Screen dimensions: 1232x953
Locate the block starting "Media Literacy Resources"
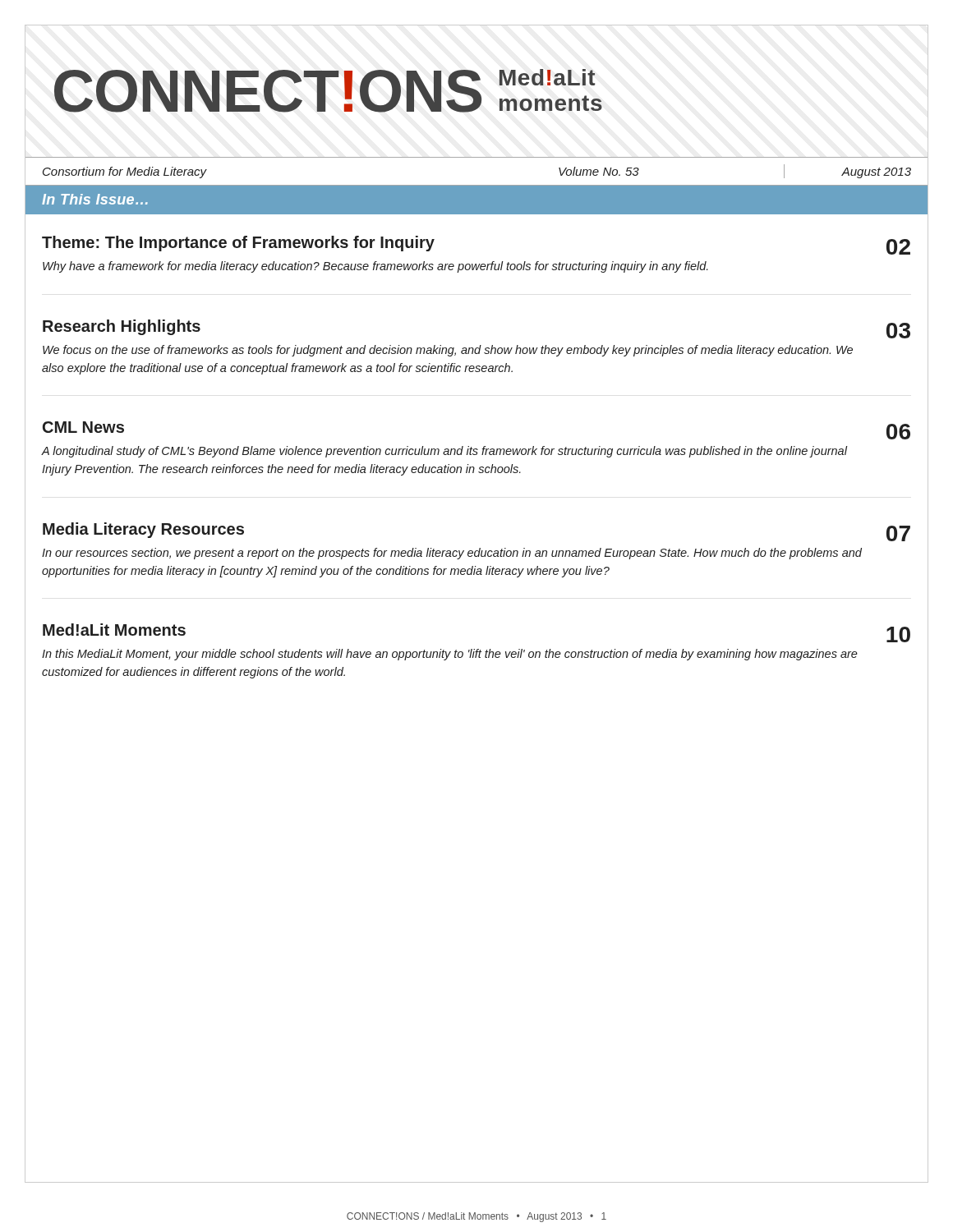pos(143,529)
